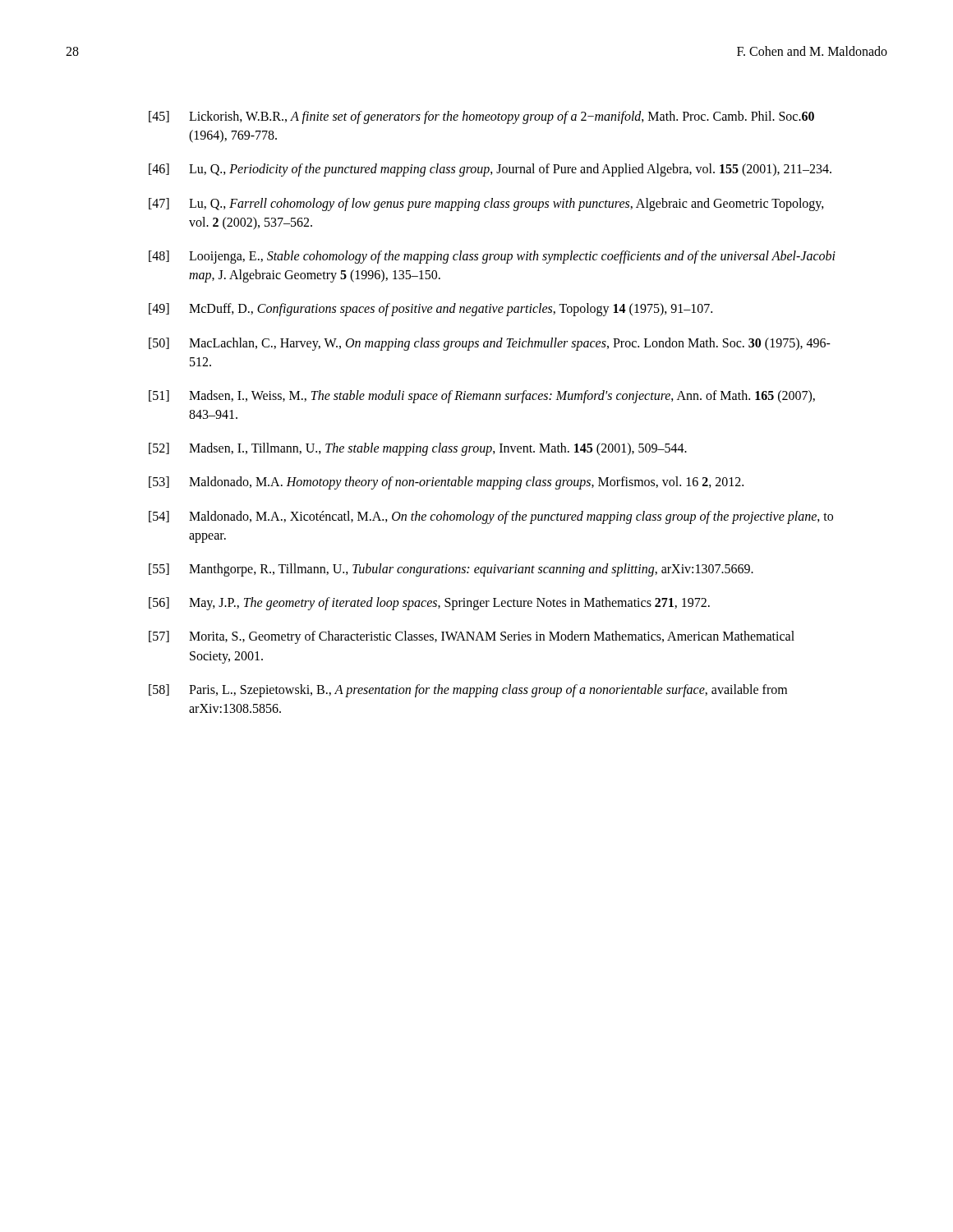Point to the element starting "[53] Maldonado, M.A. Homotopy theory"
Screen dimensions: 1232x953
493,482
